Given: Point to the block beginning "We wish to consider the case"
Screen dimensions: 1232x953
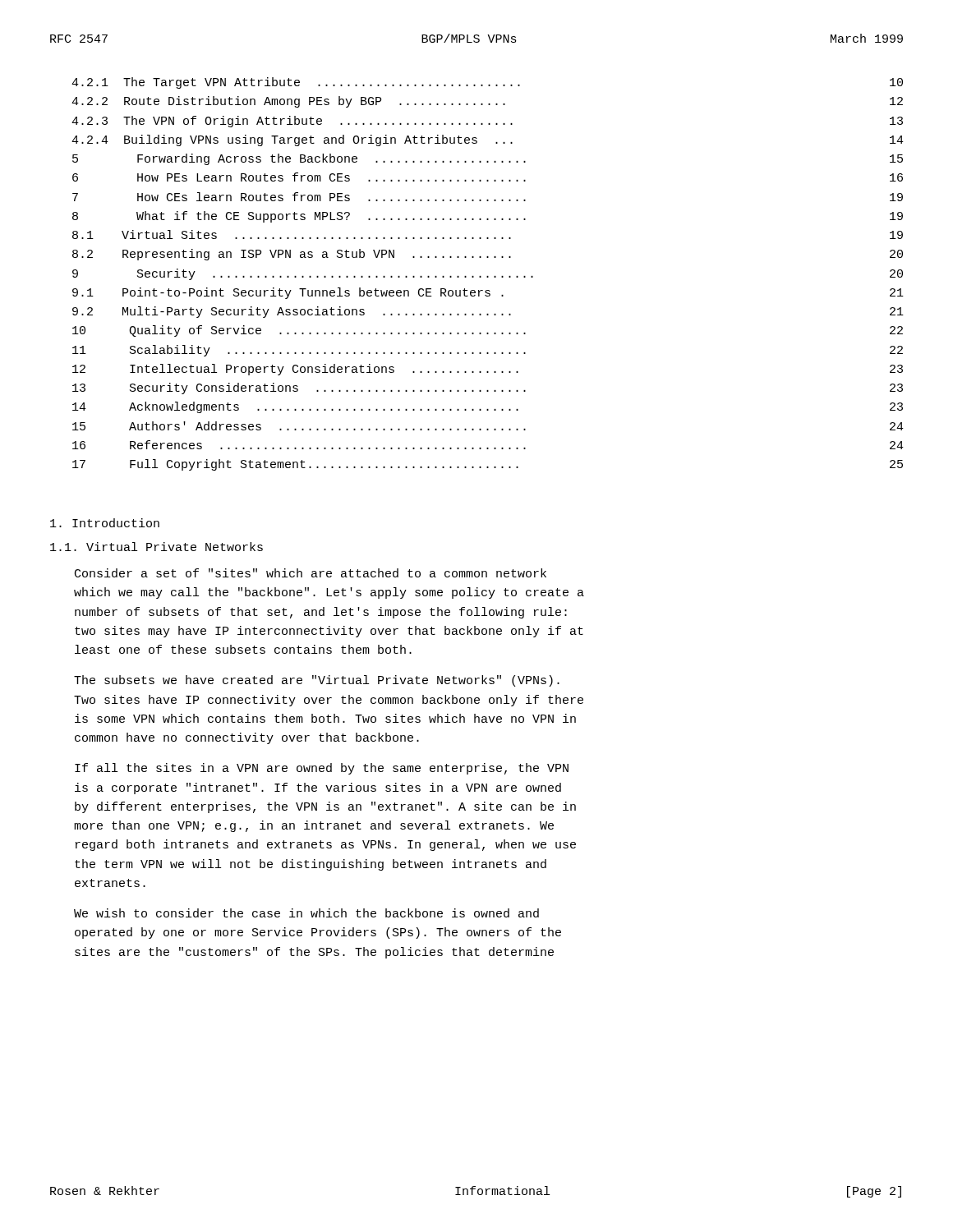Looking at the screenshot, I should pos(318,934).
